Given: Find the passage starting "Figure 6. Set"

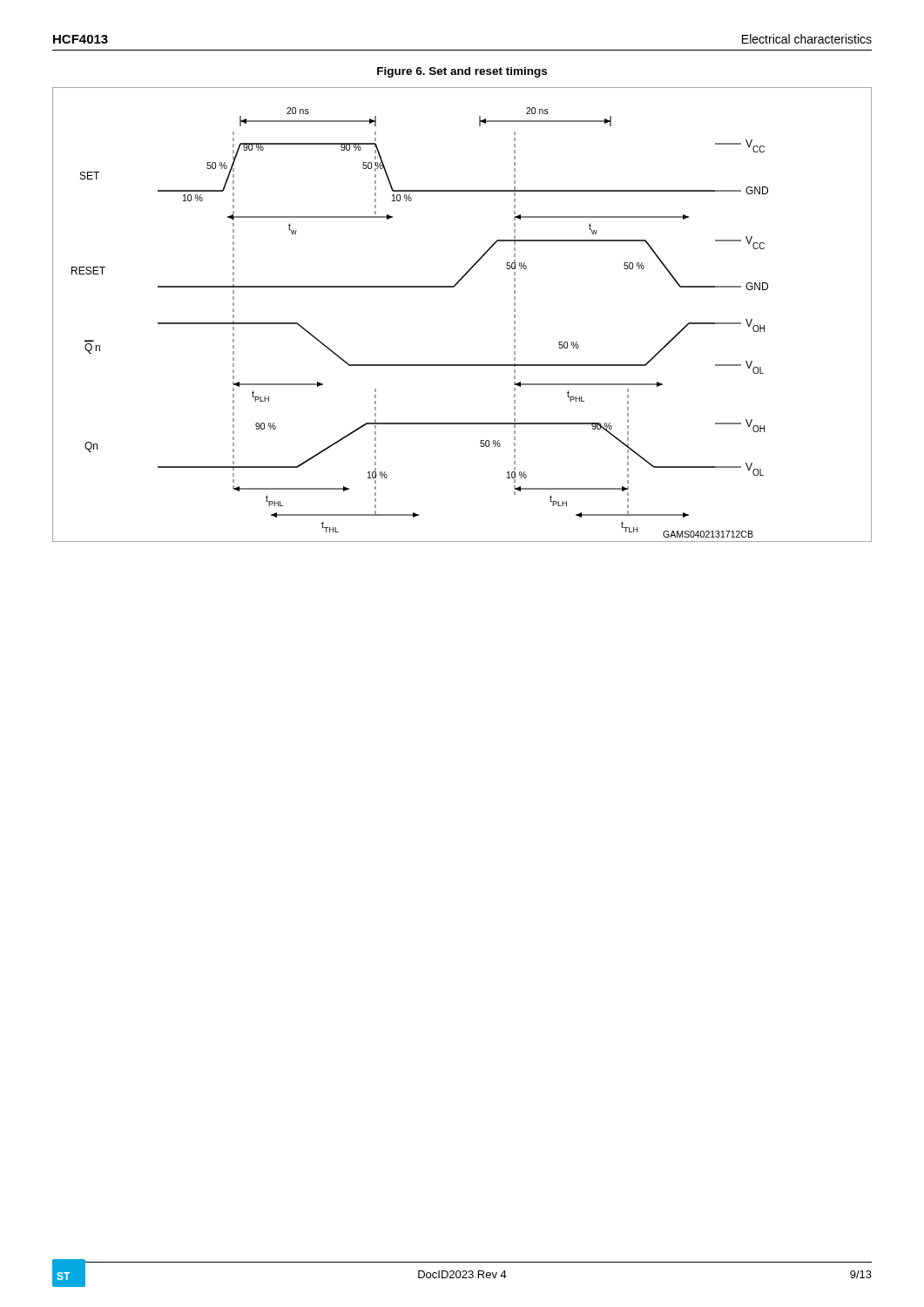Looking at the screenshot, I should pos(462,71).
